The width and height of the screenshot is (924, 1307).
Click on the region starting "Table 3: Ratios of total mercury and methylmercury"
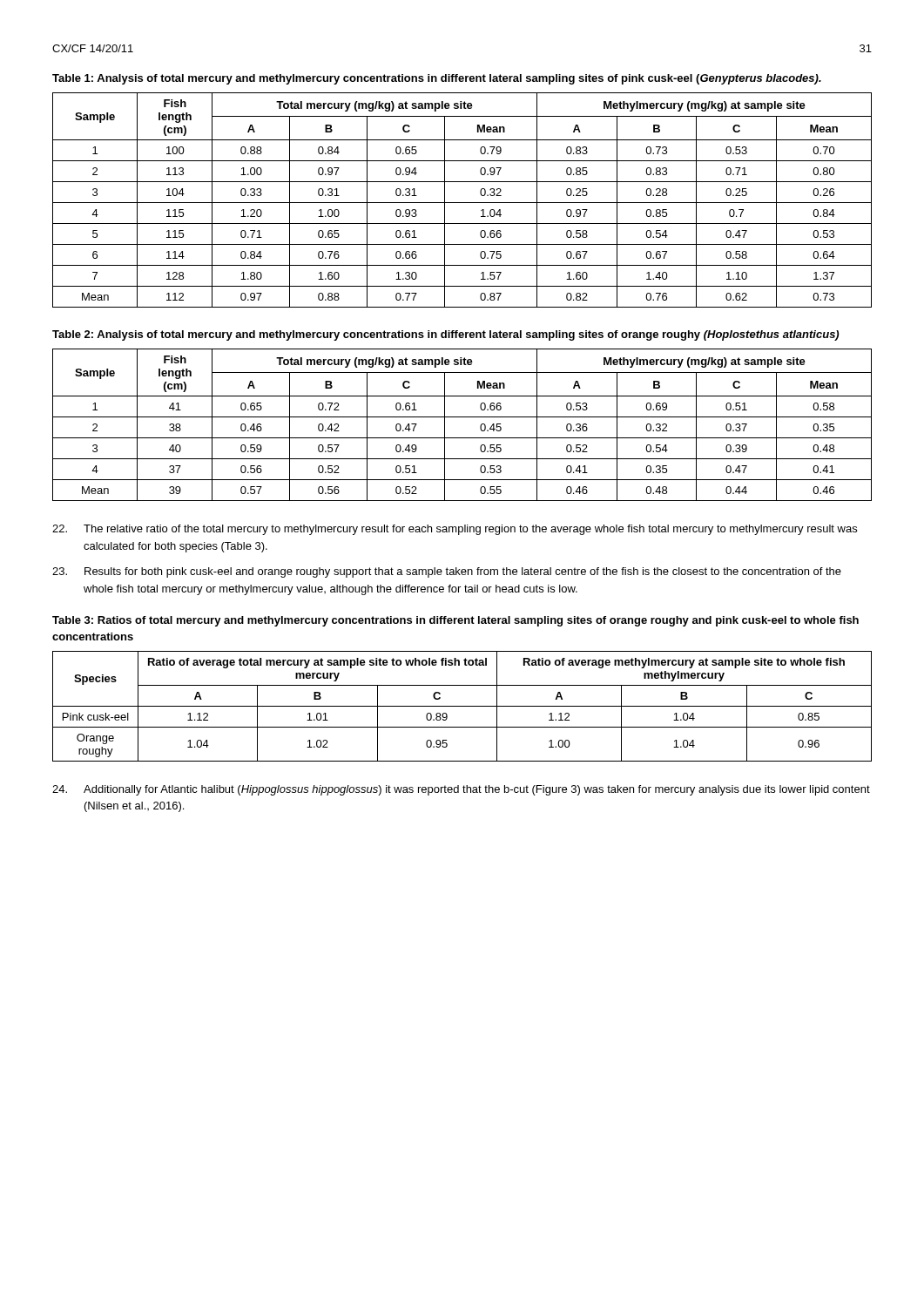point(456,628)
